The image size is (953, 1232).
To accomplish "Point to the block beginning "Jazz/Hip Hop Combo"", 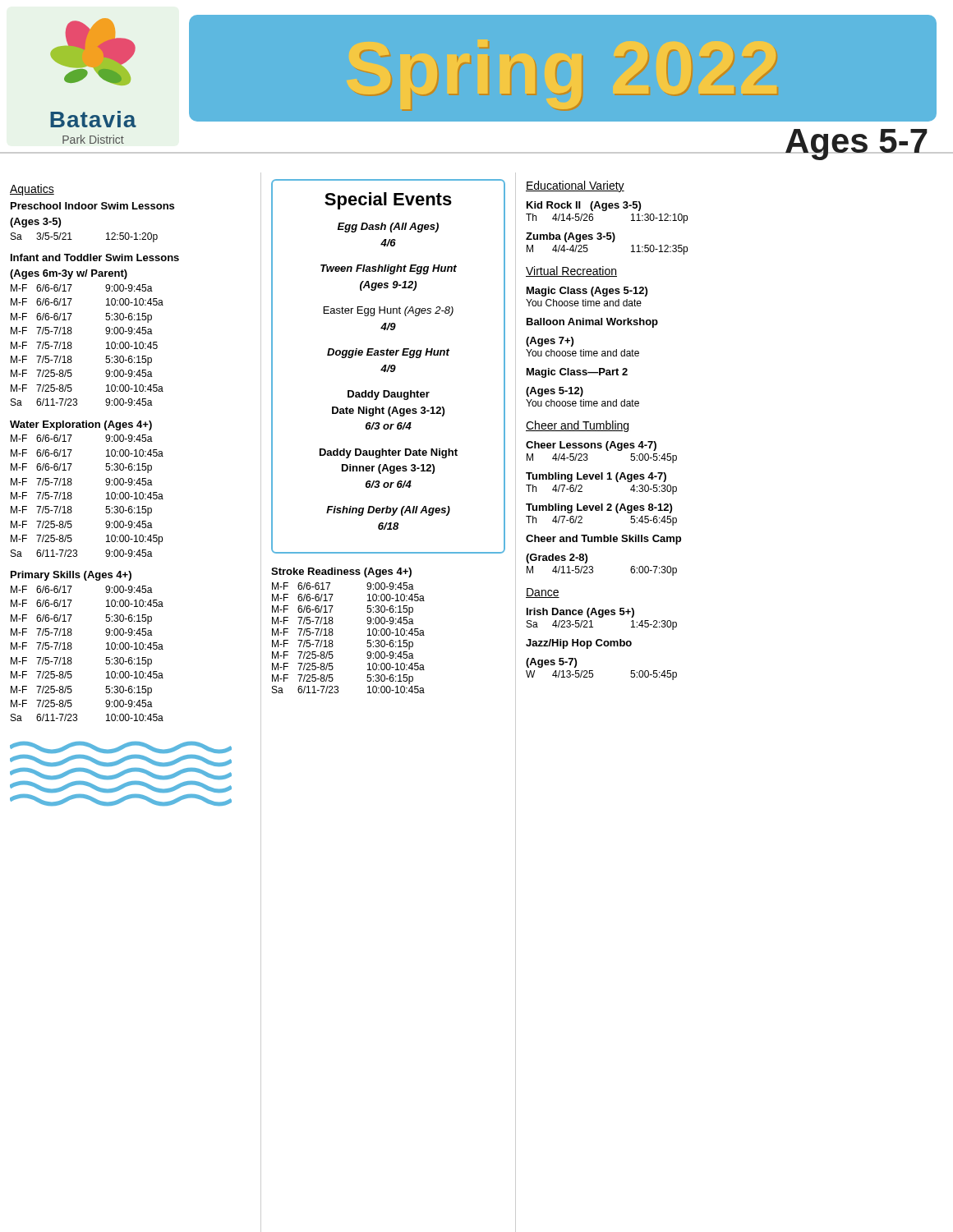I will [579, 644].
